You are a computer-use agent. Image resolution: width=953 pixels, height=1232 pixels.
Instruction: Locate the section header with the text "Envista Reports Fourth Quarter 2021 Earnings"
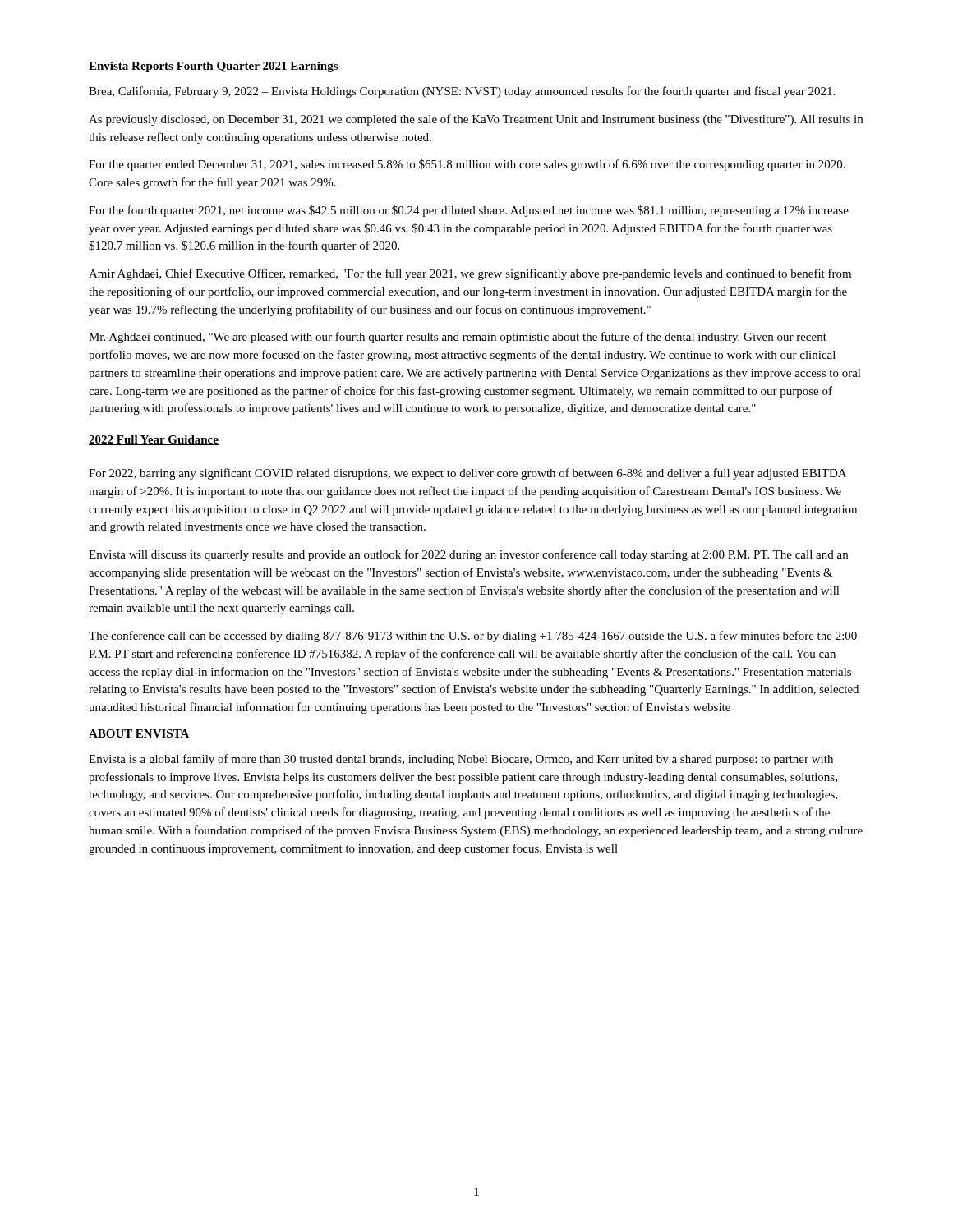pyautogui.click(x=213, y=66)
